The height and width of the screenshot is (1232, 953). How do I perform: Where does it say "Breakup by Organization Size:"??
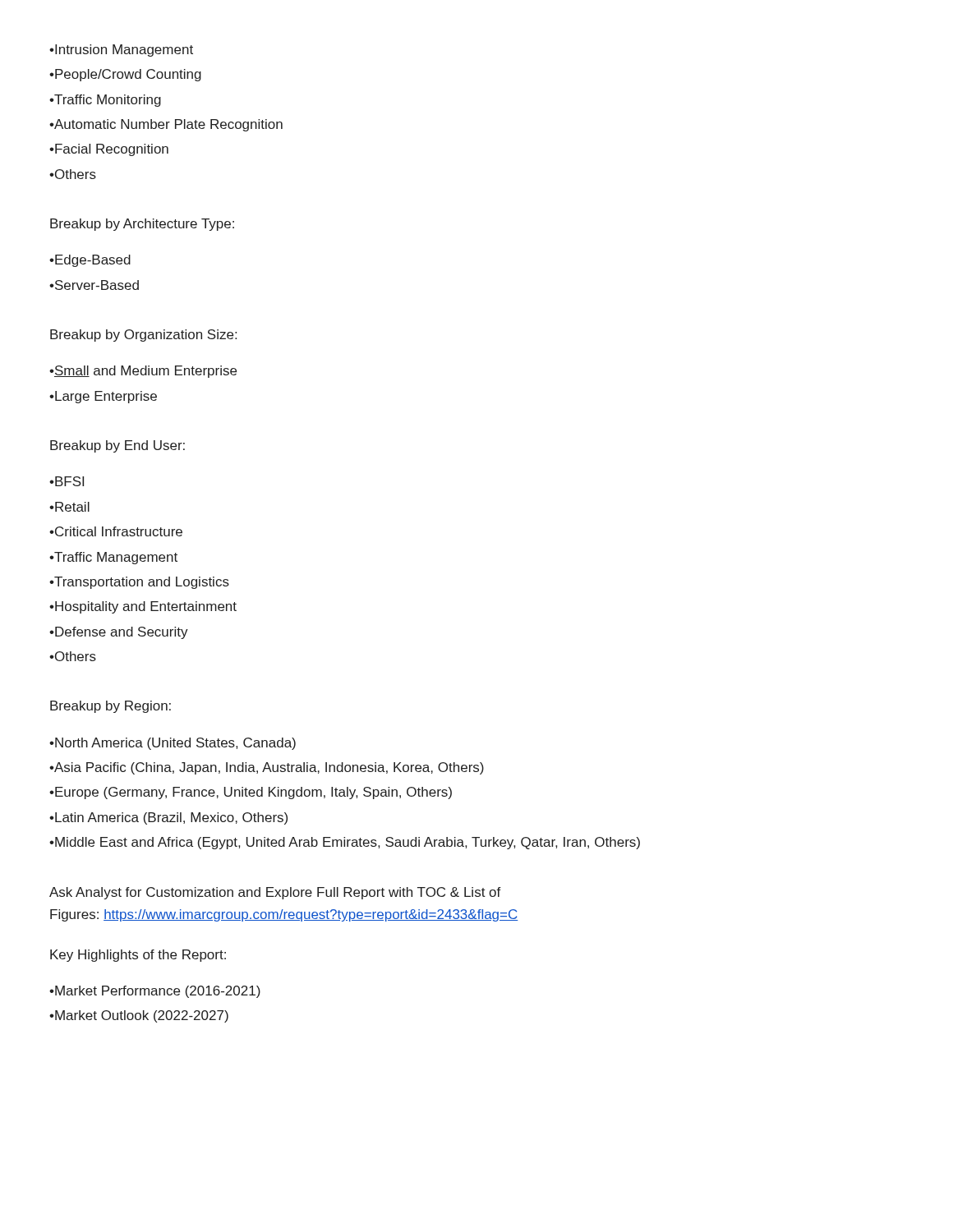tap(144, 335)
